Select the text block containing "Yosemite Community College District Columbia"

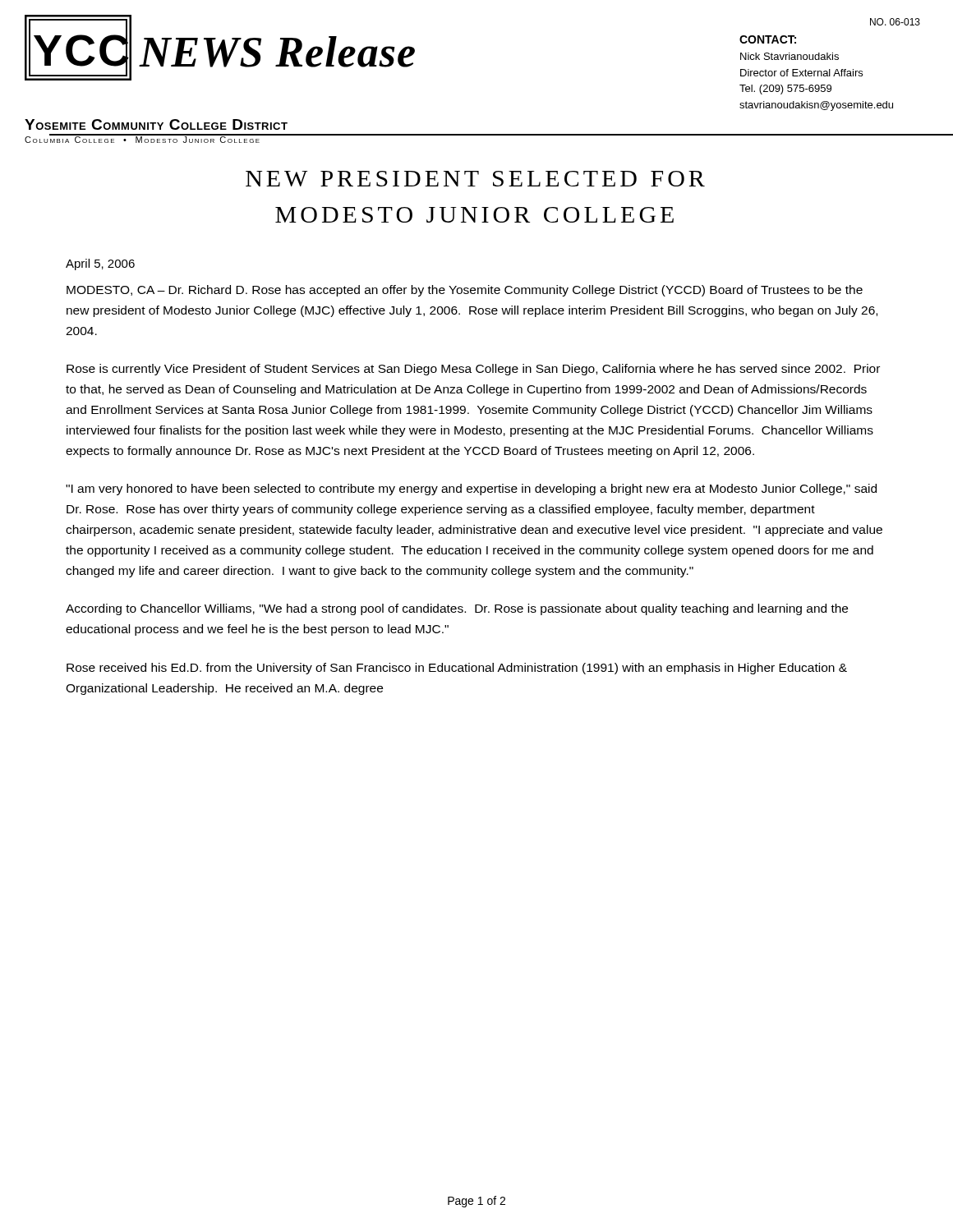pos(156,130)
